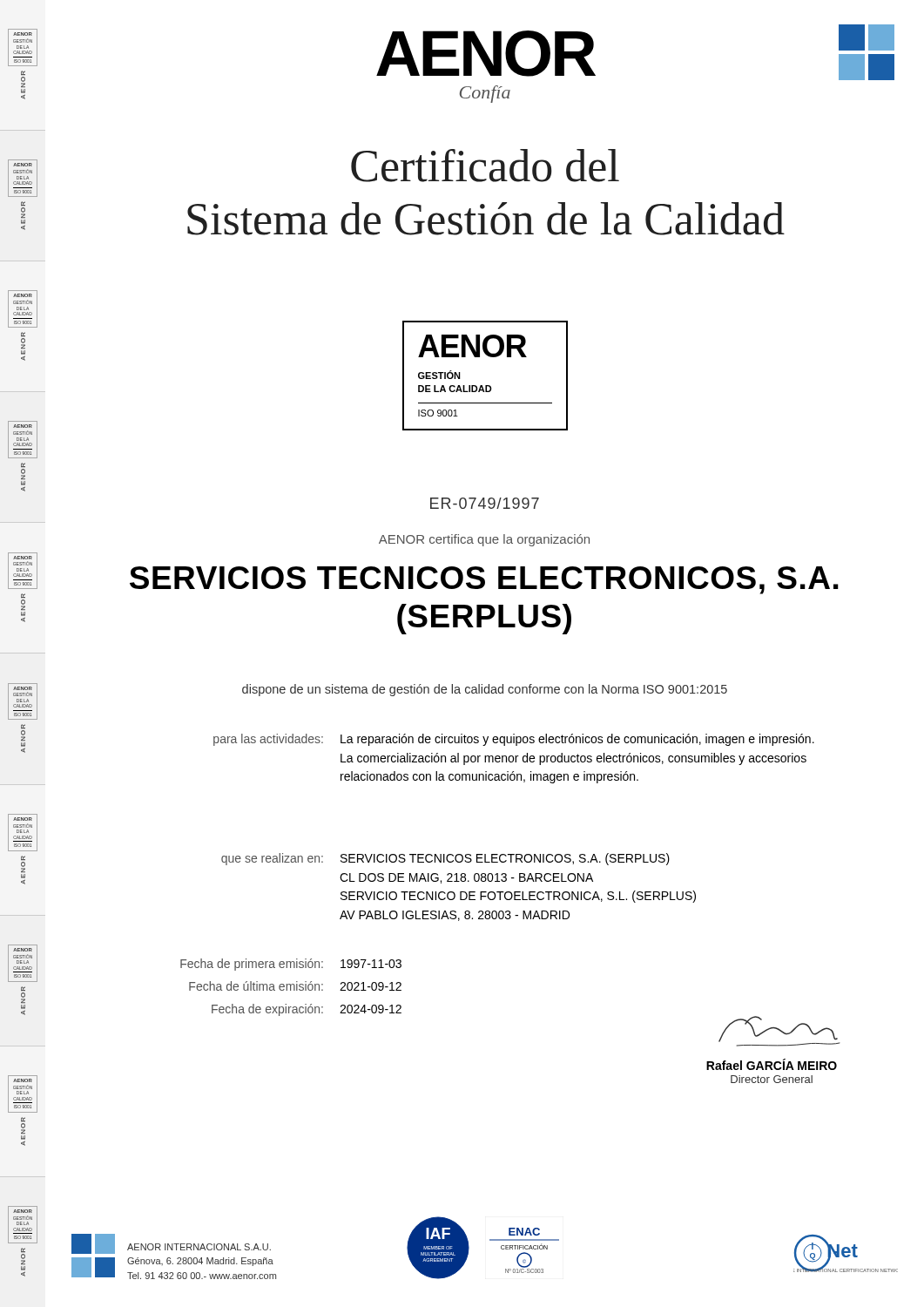Screen dimensions: 1307x924
Task: Point to the region starting "AENOR INTERNACIONAL S.A.U. Génova, 6. 28004 Madrid. España"
Action: click(202, 1261)
